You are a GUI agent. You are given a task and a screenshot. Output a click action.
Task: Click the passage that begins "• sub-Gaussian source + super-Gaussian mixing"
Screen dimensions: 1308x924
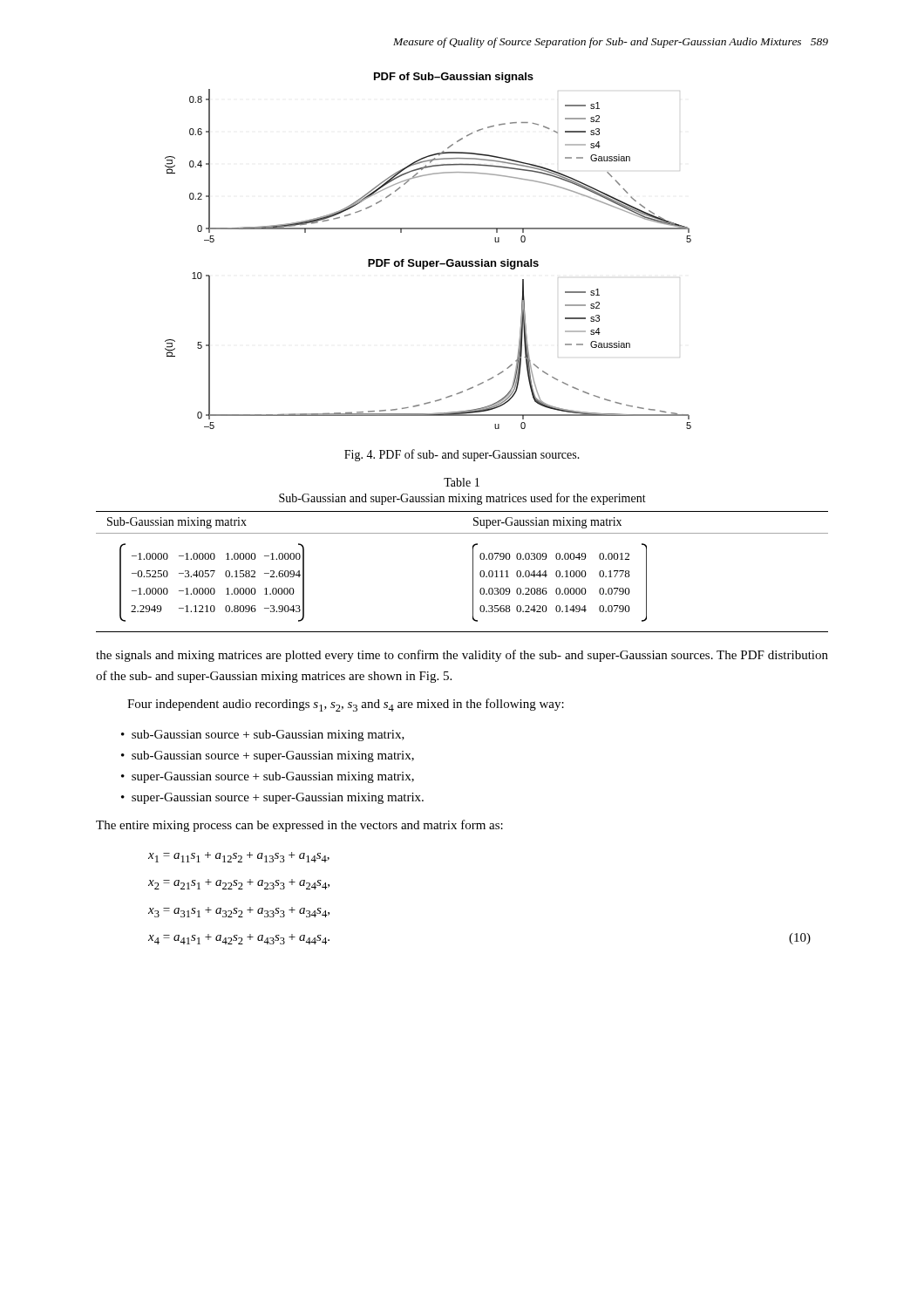click(267, 755)
